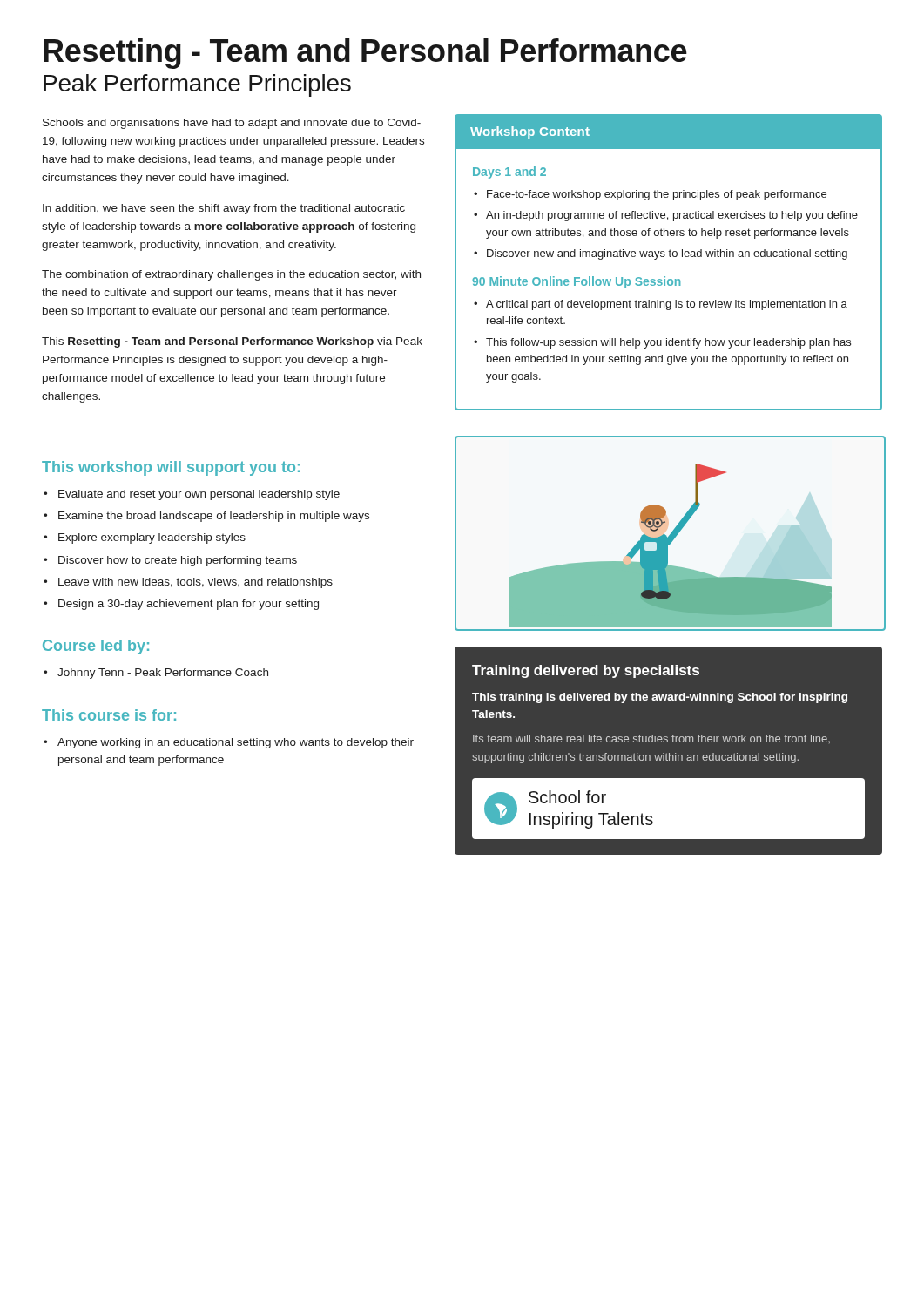Click on the text block starting "Discover new and imaginative ways"

pyautogui.click(x=667, y=254)
